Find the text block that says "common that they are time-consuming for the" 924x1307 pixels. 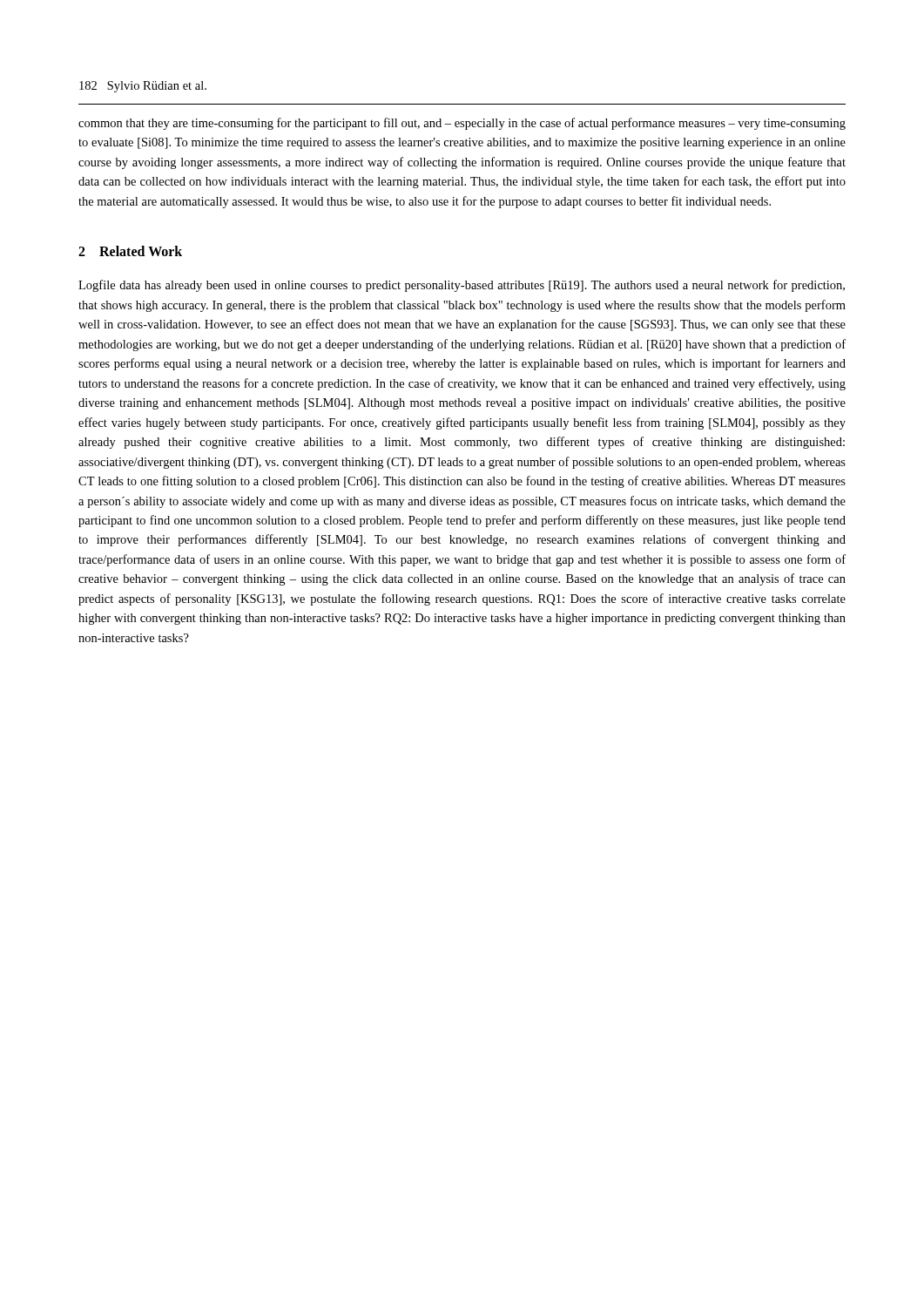(462, 162)
